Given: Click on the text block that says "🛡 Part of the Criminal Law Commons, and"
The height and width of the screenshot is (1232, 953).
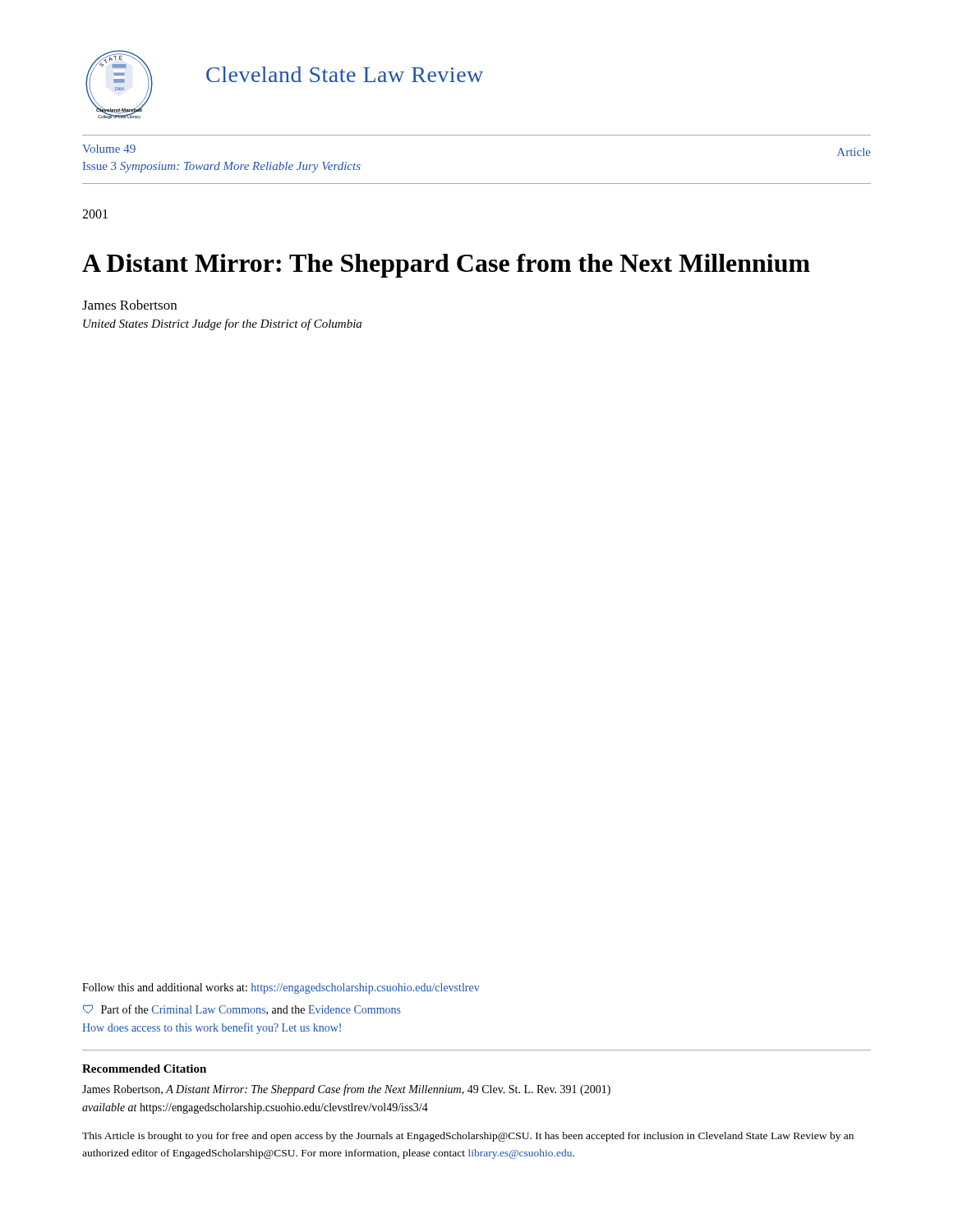Looking at the screenshot, I should [242, 1010].
